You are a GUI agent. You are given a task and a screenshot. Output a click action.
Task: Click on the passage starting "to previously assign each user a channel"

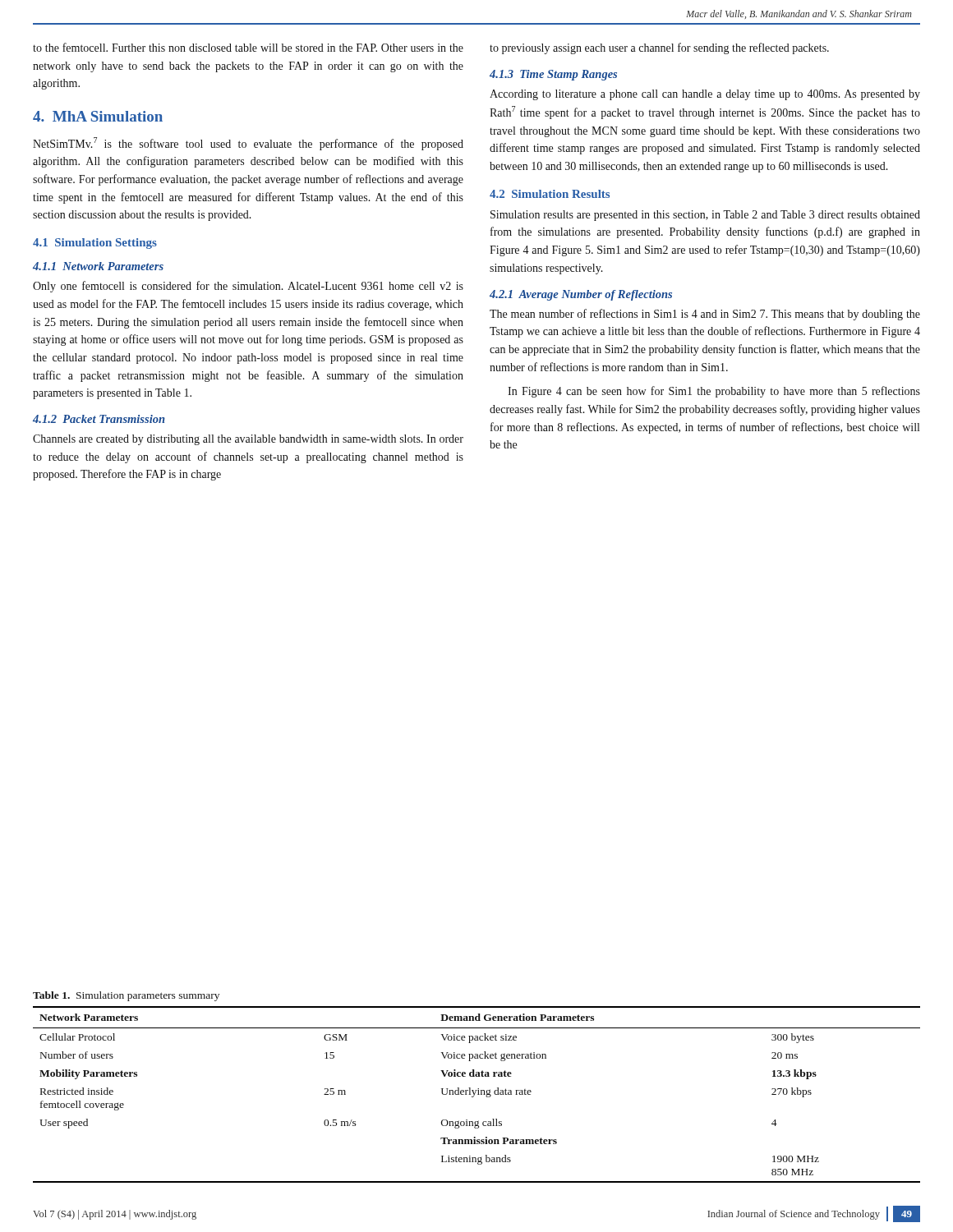(x=660, y=48)
